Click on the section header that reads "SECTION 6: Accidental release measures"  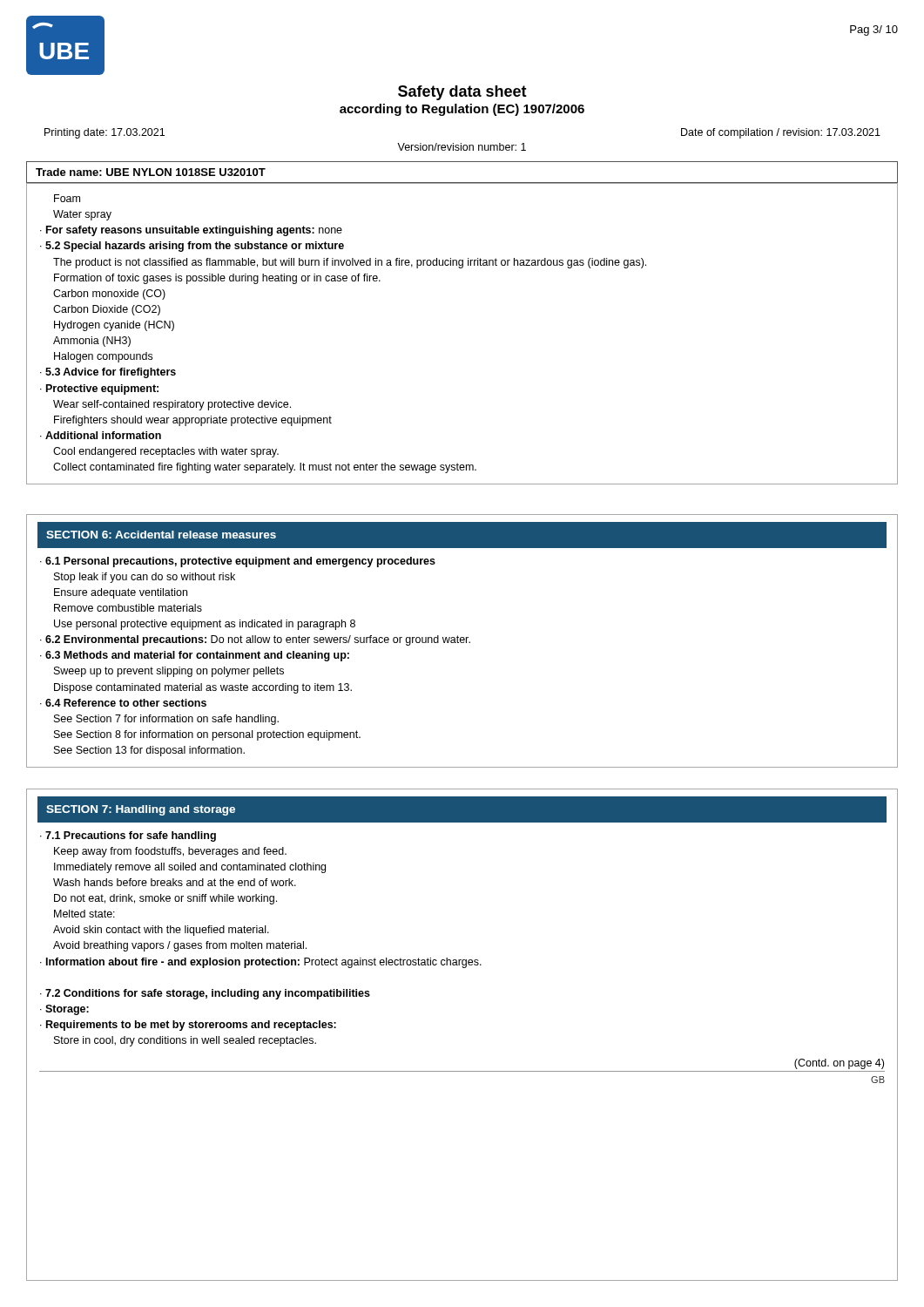pyautogui.click(x=161, y=535)
